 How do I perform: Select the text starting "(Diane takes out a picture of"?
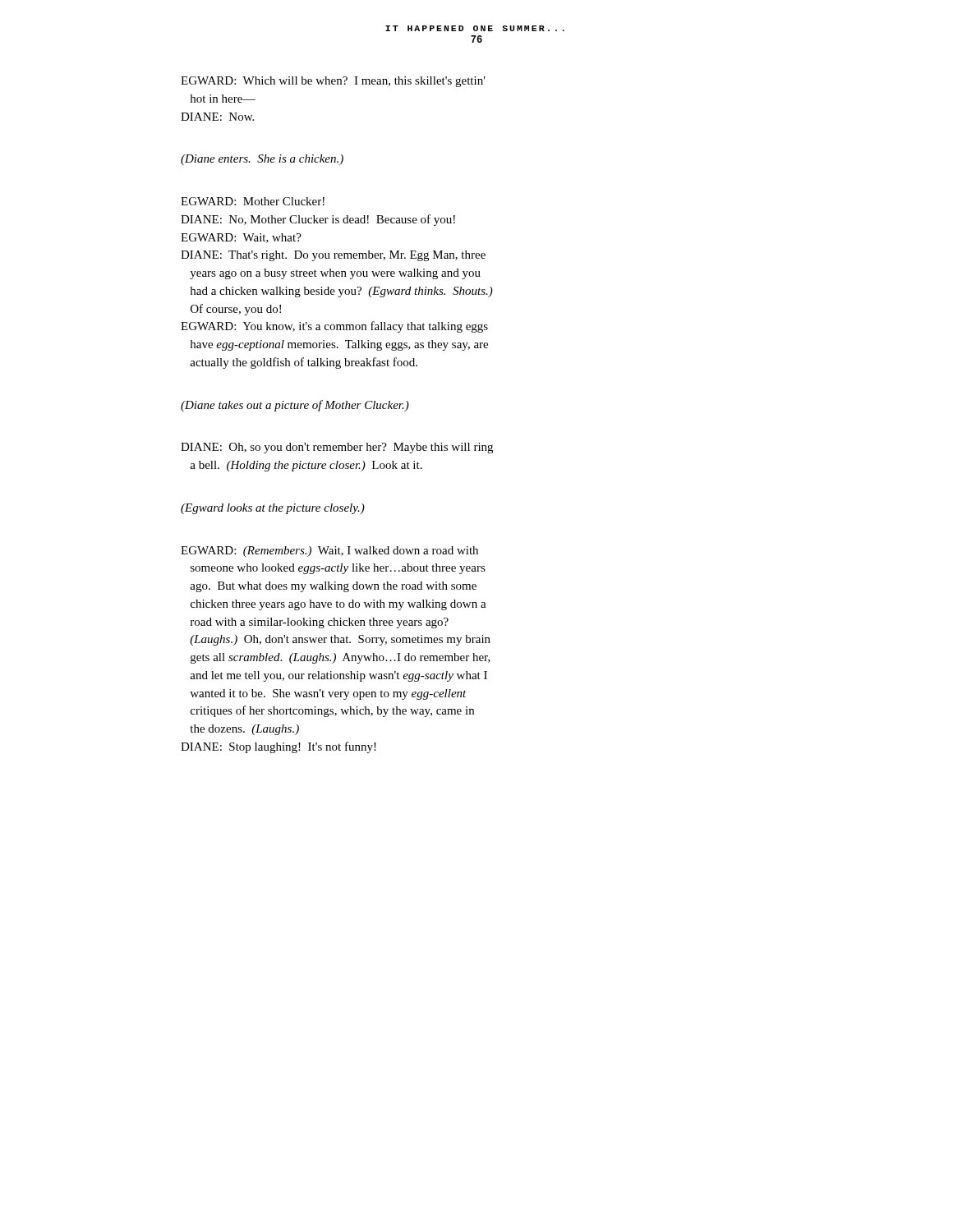coord(295,405)
